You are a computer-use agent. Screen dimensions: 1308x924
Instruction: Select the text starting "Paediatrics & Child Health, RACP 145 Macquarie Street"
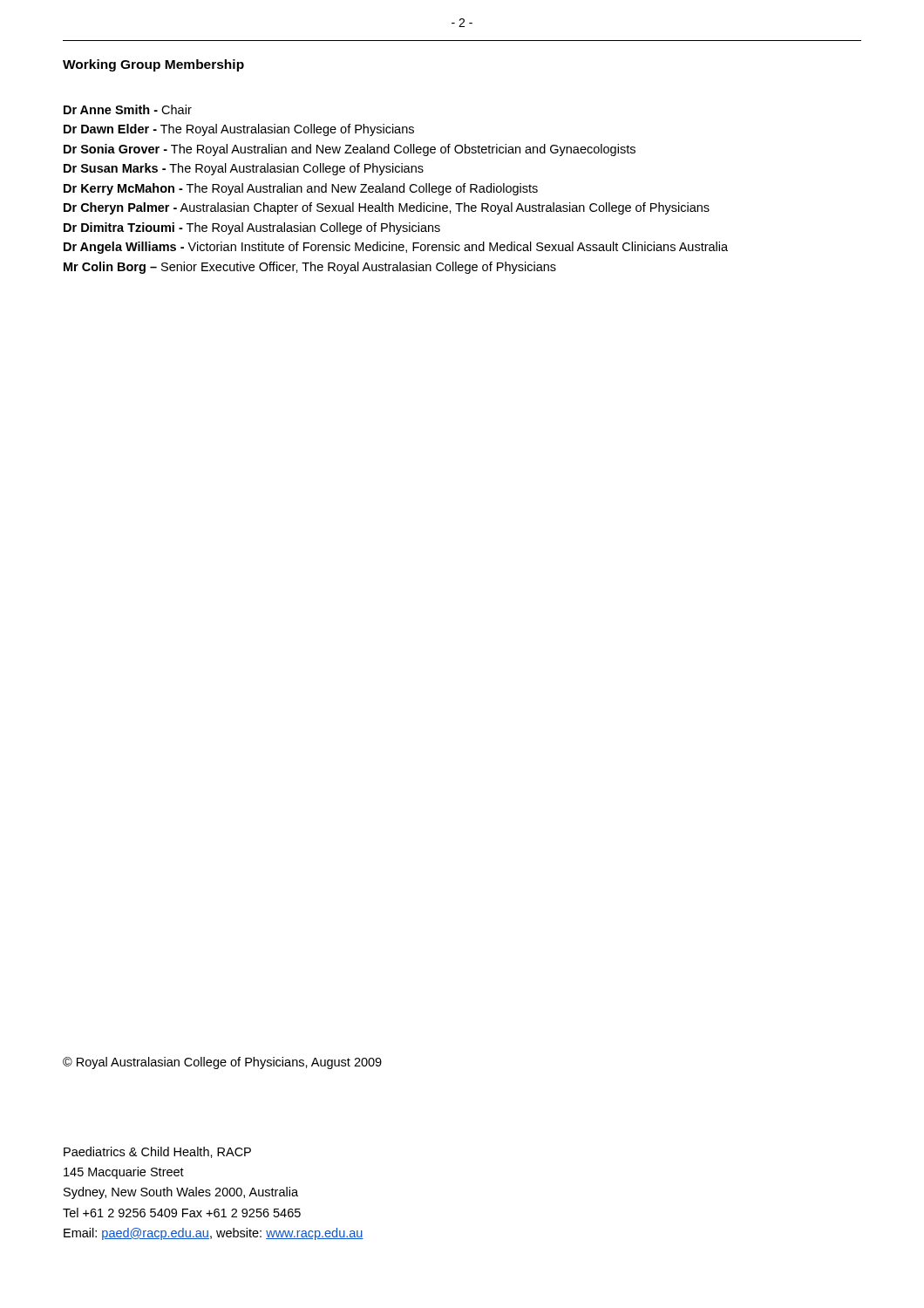click(x=213, y=1192)
